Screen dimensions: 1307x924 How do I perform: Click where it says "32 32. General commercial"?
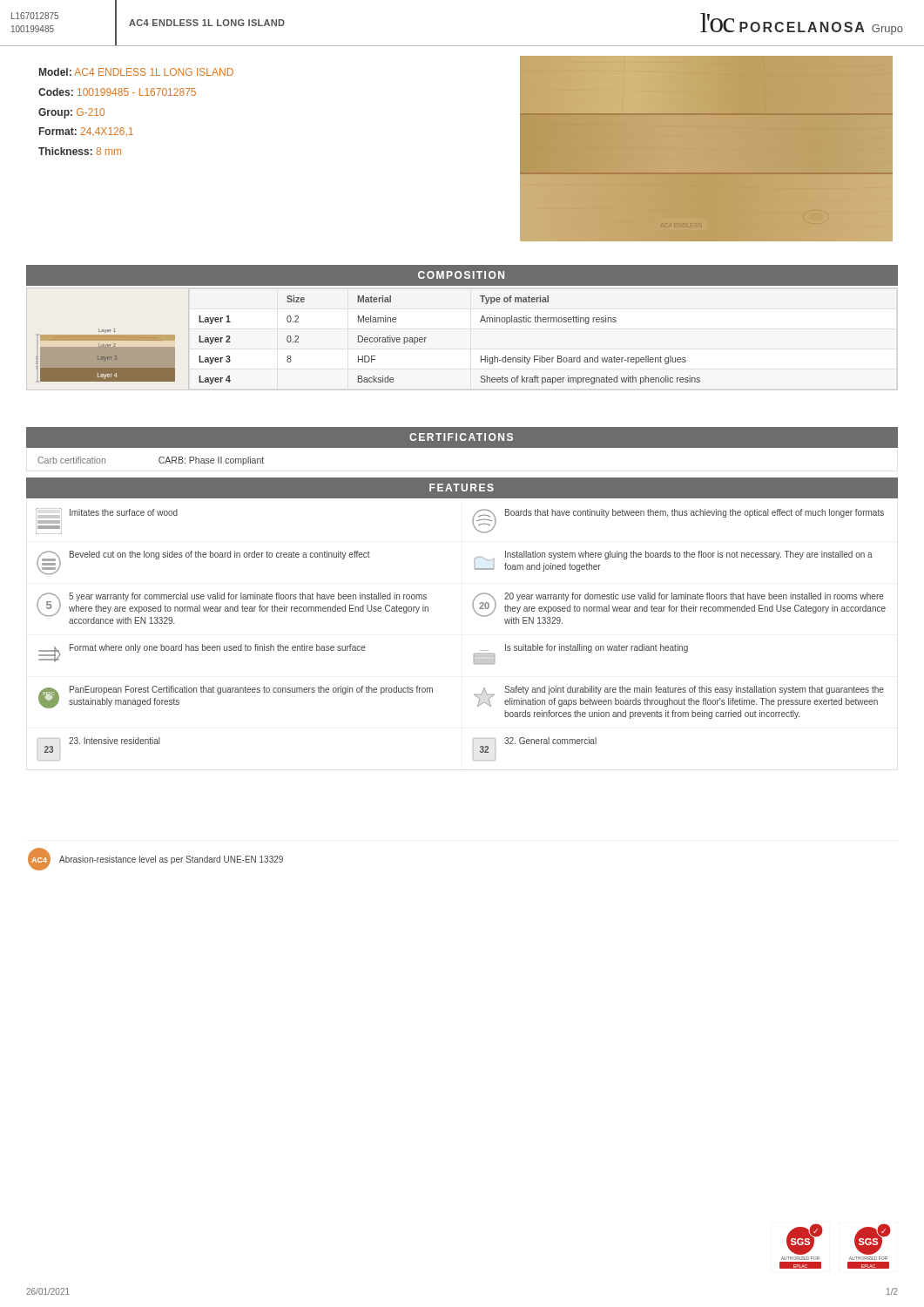(534, 749)
